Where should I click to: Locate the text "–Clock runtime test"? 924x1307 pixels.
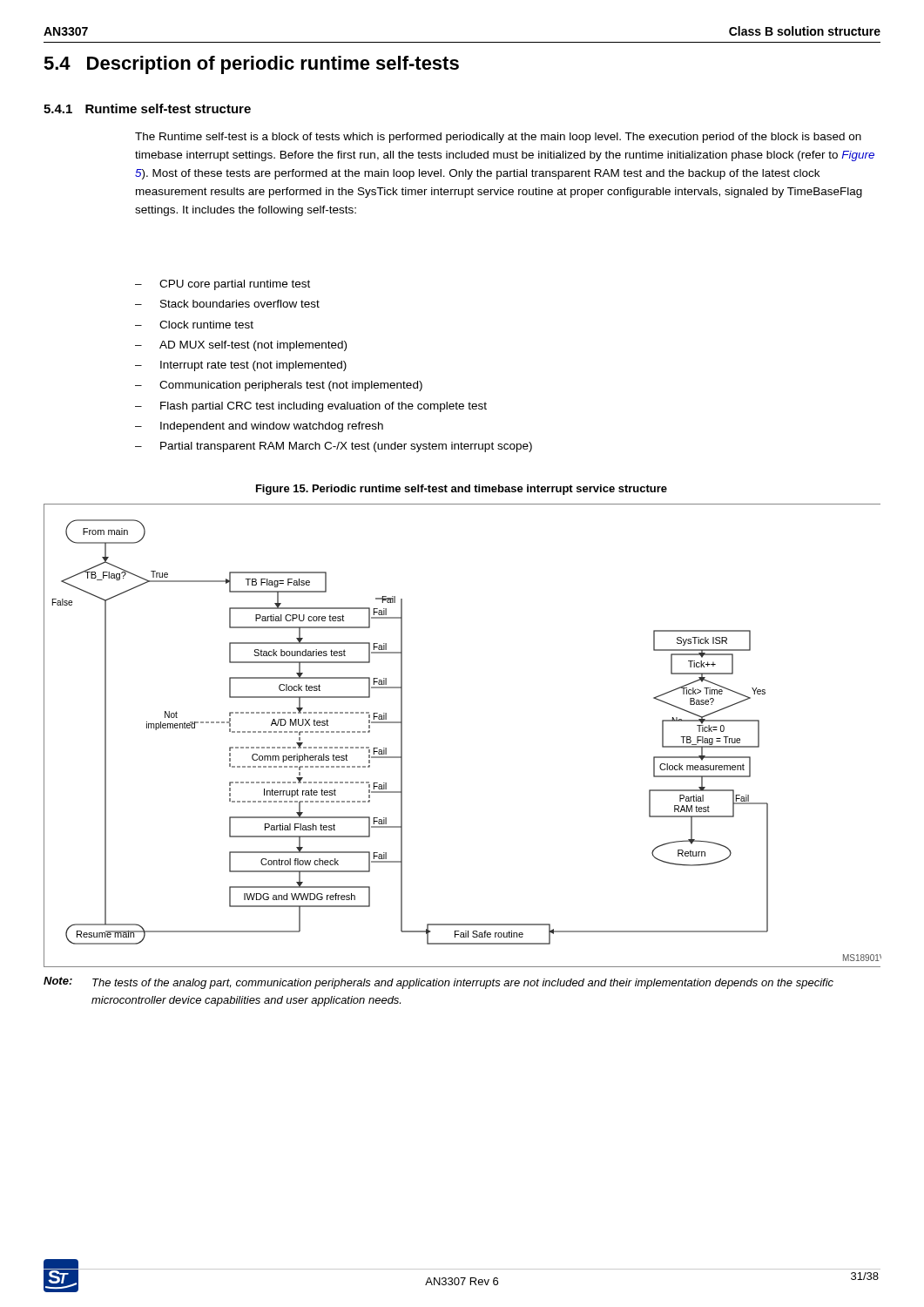[194, 325]
